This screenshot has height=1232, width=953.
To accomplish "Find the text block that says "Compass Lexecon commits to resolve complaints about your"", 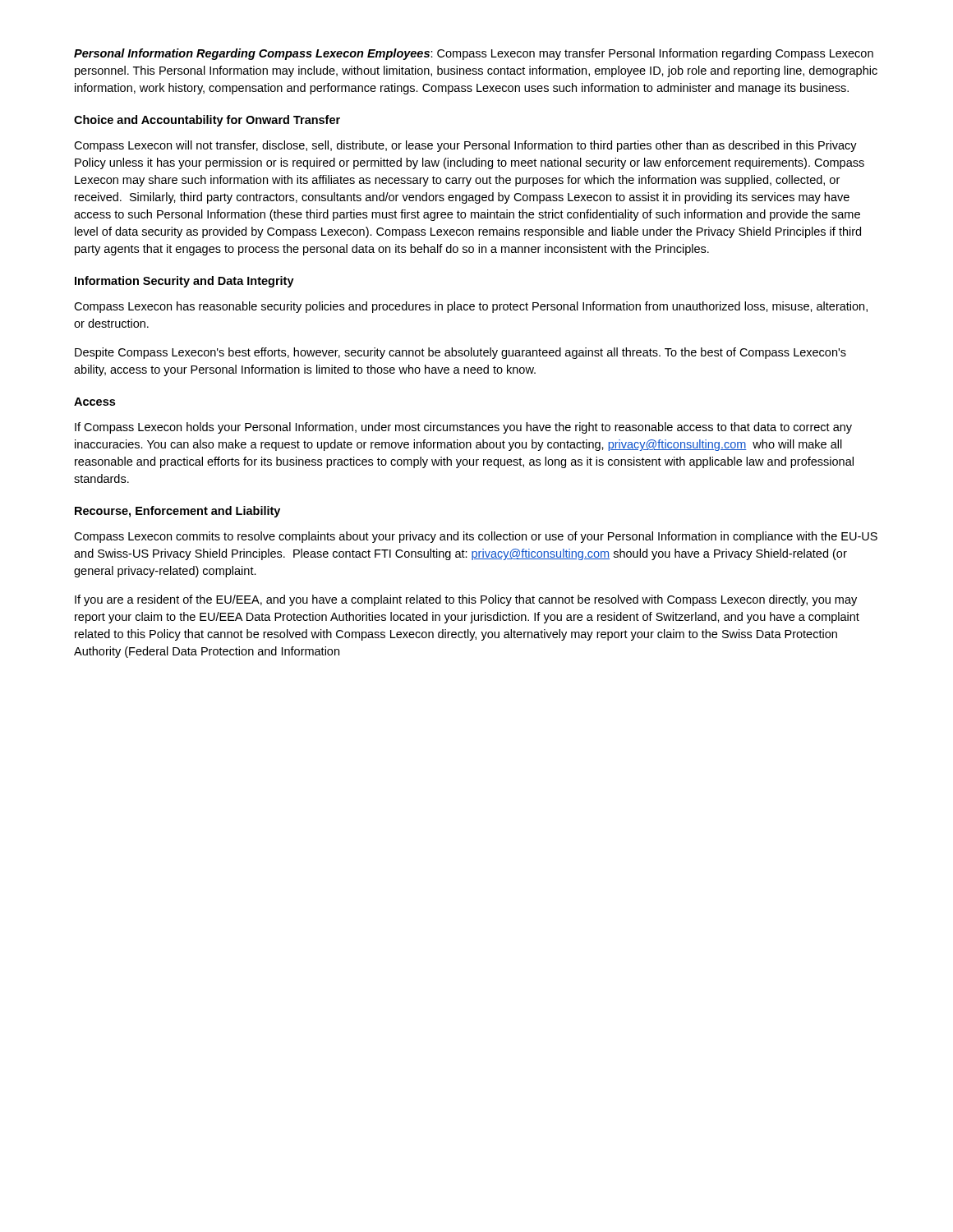I will (476, 554).
